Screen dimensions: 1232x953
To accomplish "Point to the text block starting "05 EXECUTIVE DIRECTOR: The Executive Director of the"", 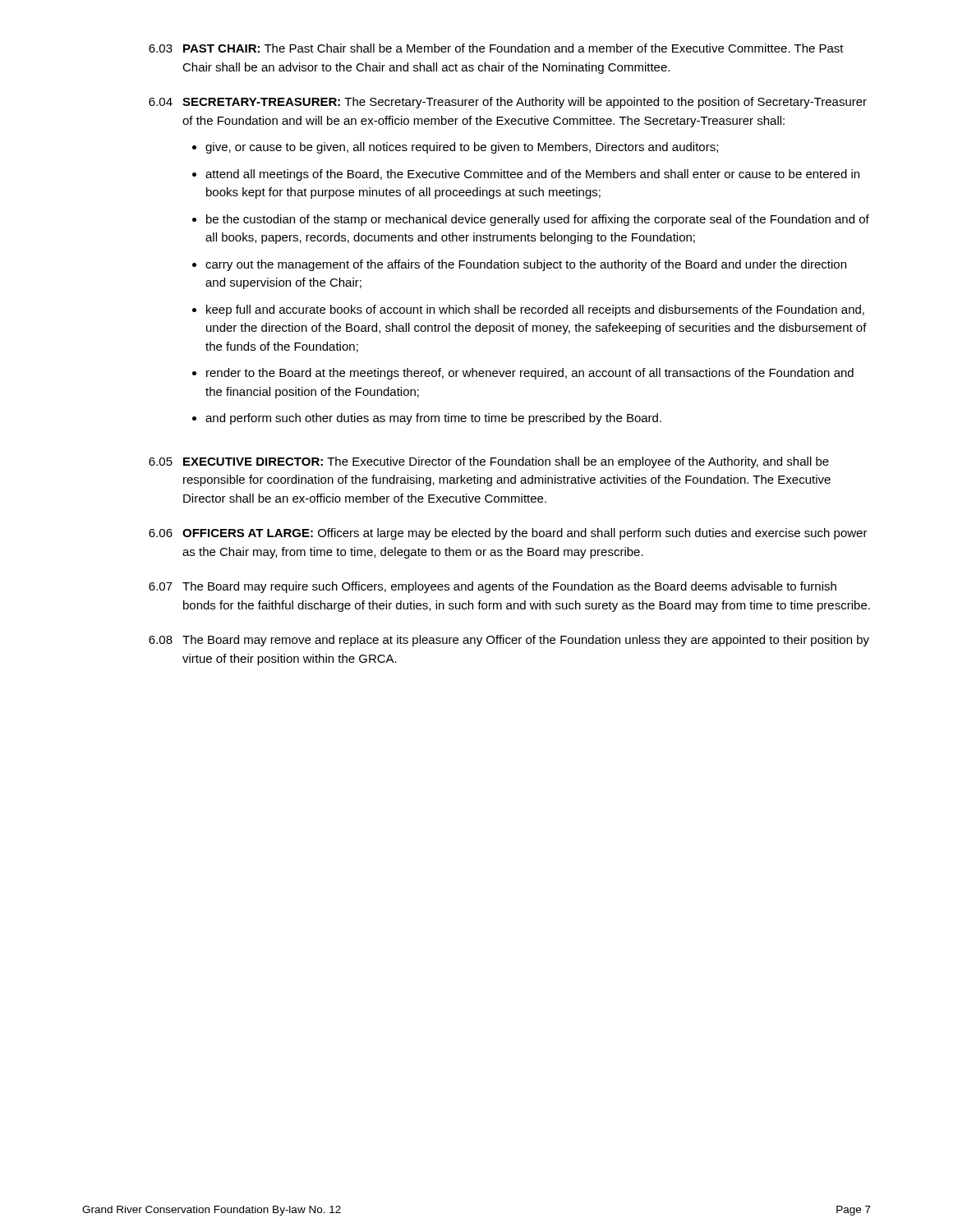I will (x=499, y=480).
